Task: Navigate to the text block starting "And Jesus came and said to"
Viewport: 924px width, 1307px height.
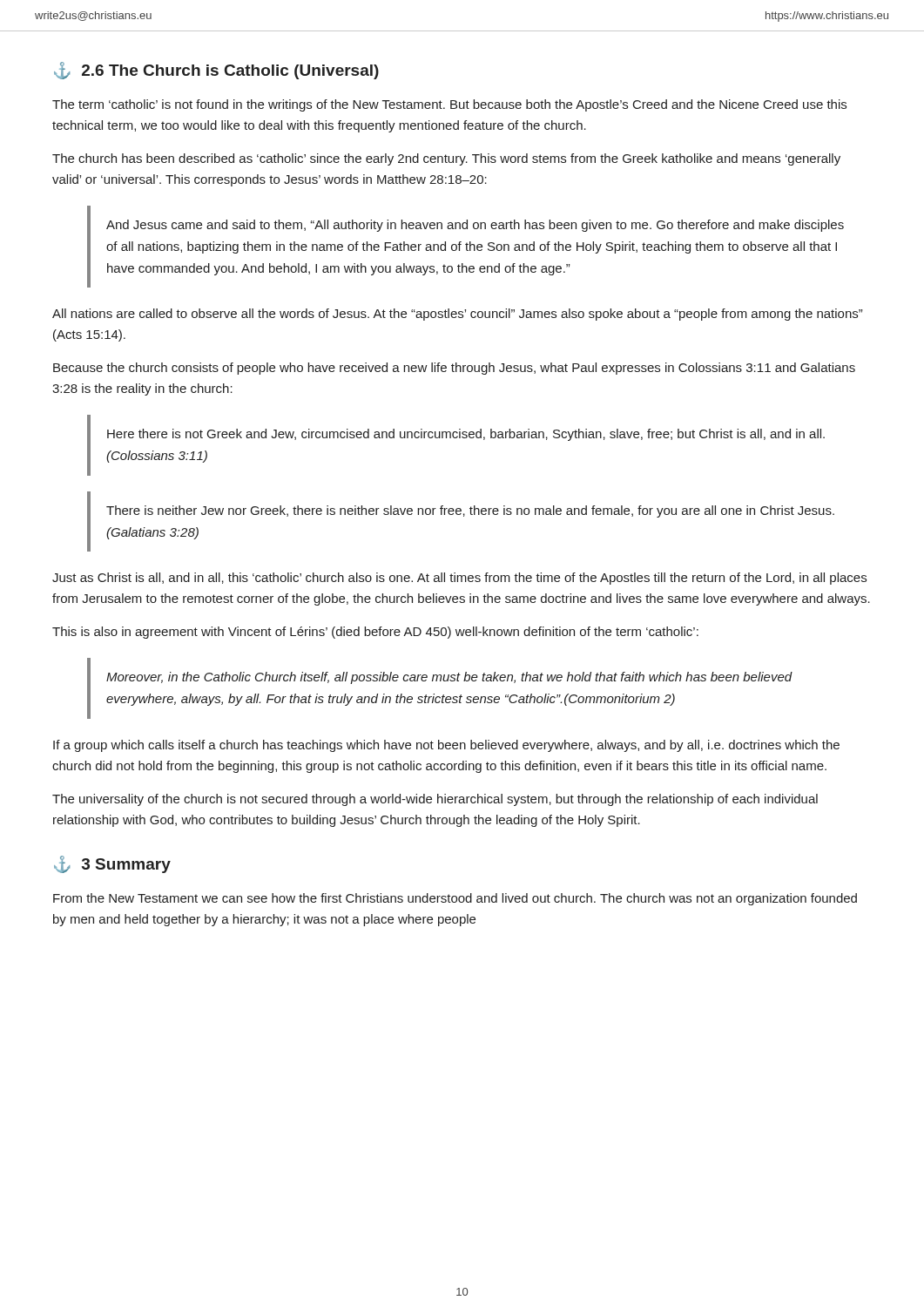Action: [479, 247]
